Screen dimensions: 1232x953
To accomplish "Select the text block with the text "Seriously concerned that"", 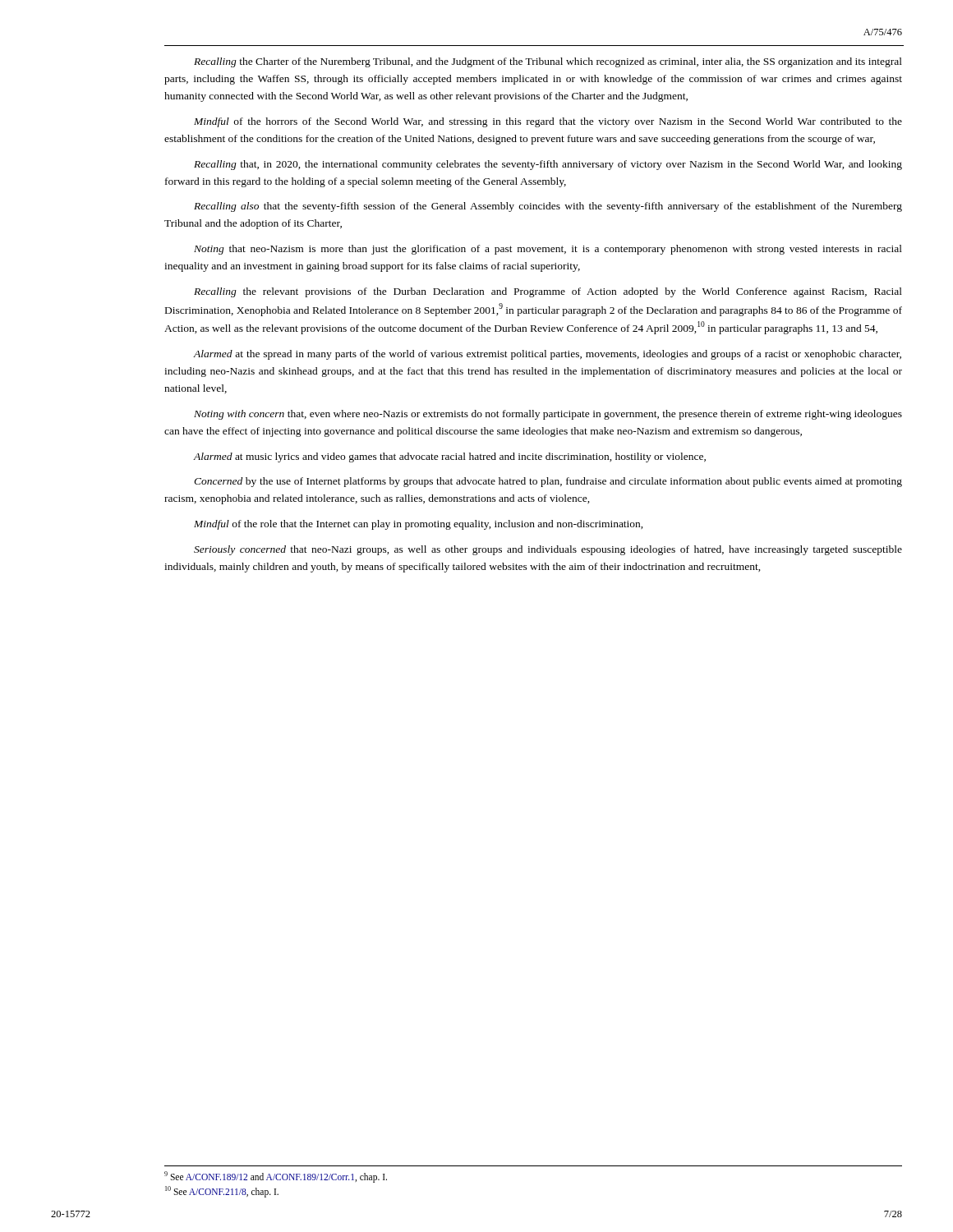I will pos(533,558).
